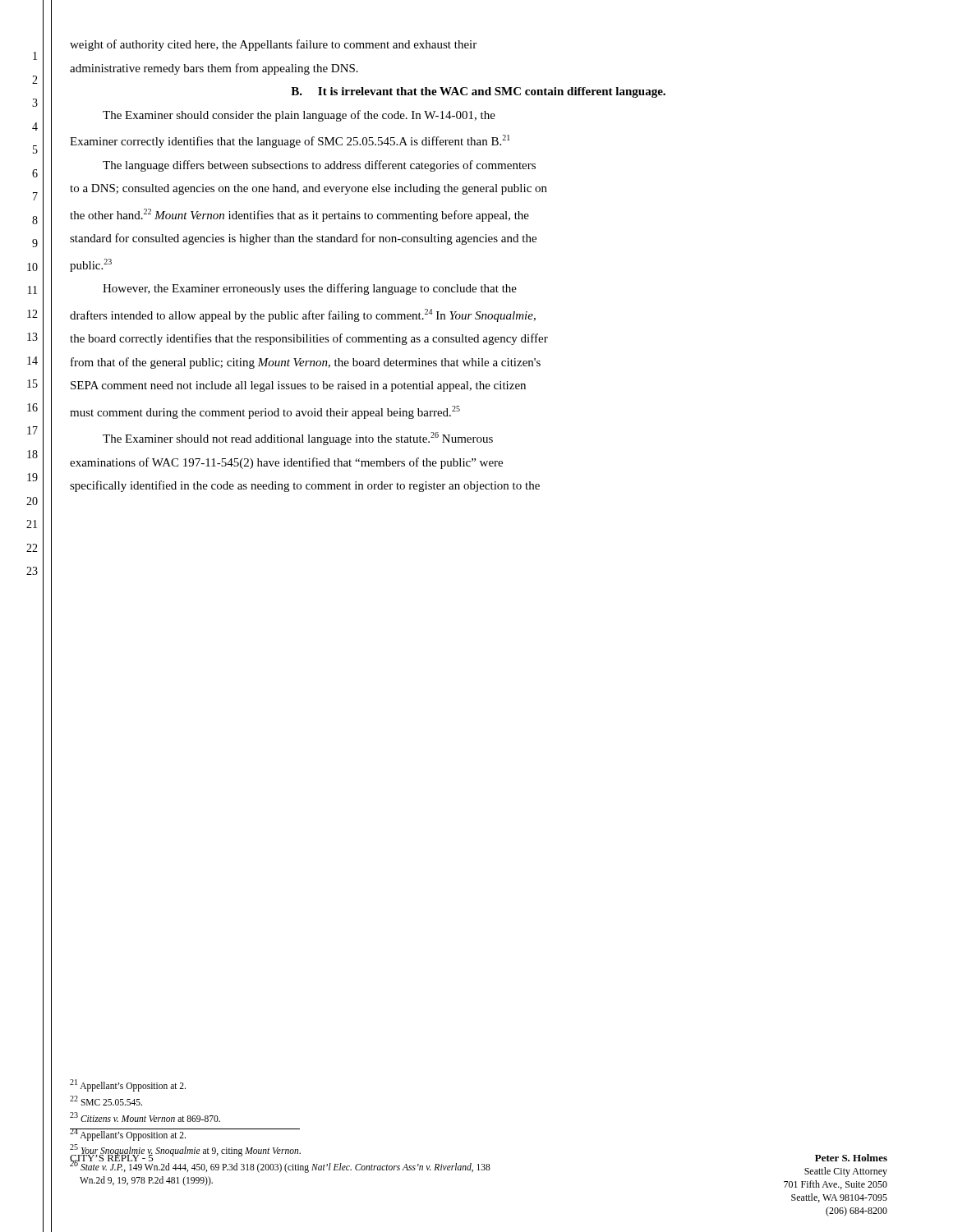Select the passage starting "However, the Examiner erroneously uses the differing language"
The image size is (953, 1232).
310,288
